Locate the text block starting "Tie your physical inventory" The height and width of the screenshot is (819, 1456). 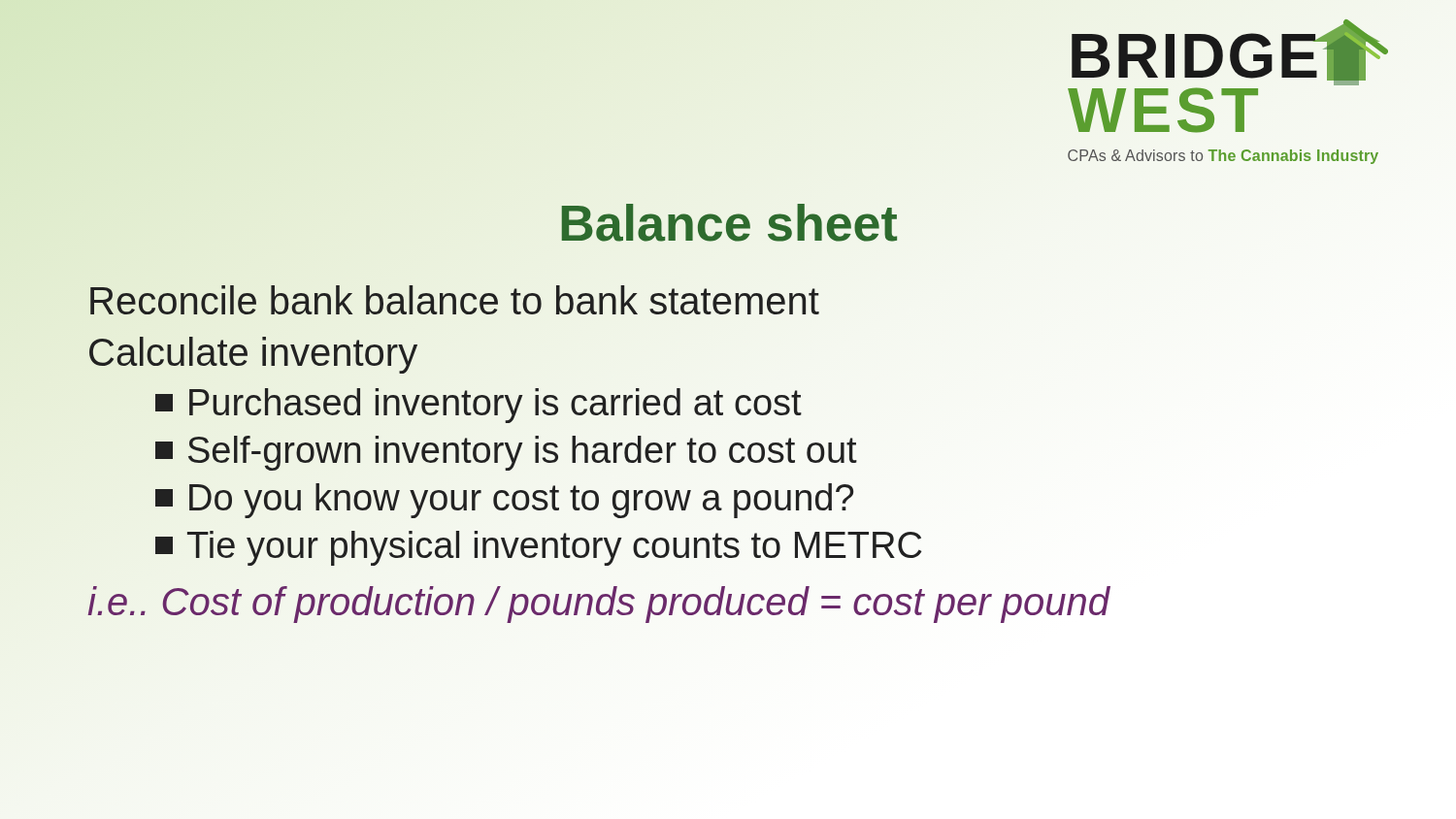click(539, 546)
